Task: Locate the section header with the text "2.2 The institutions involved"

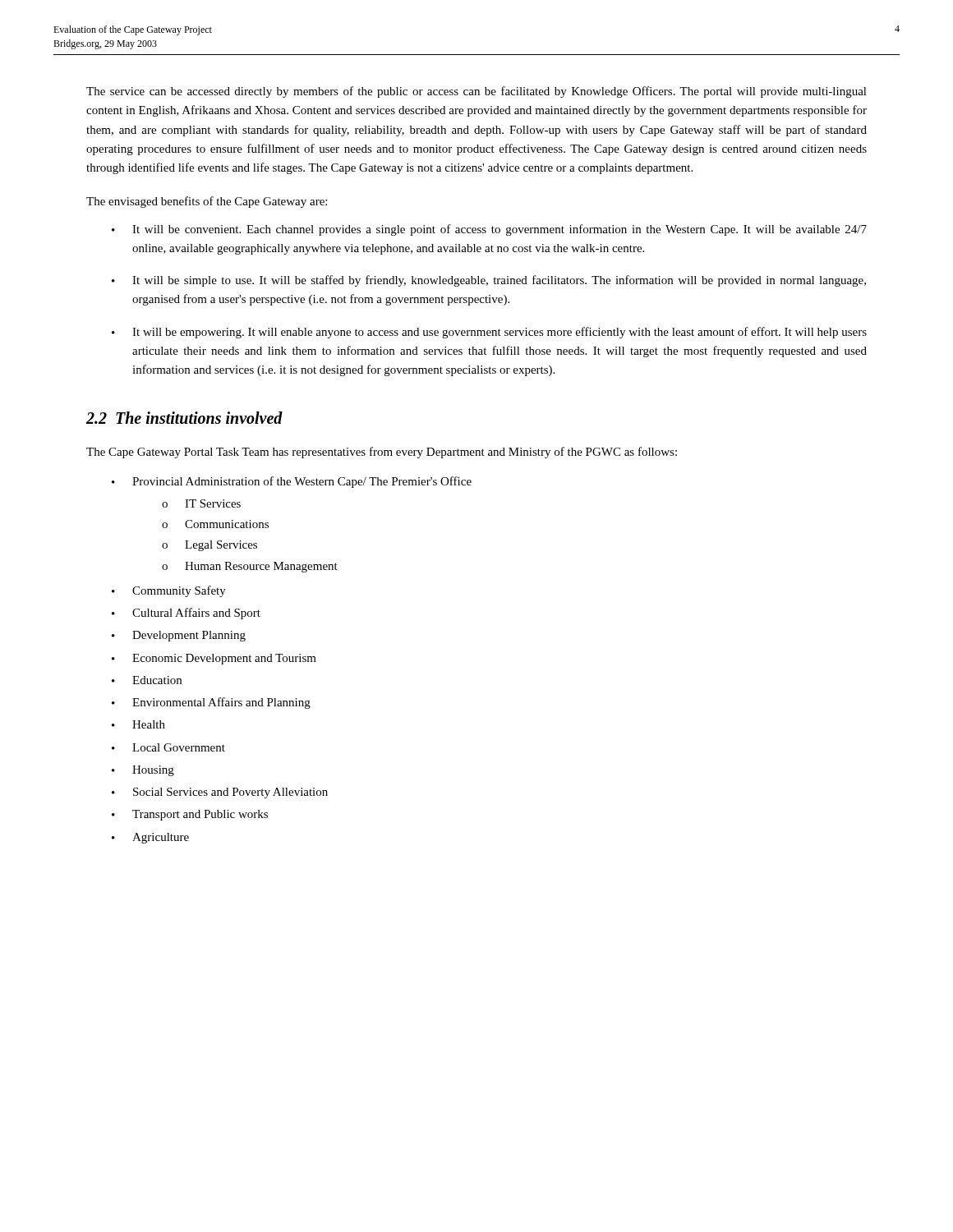Action: (184, 418)
